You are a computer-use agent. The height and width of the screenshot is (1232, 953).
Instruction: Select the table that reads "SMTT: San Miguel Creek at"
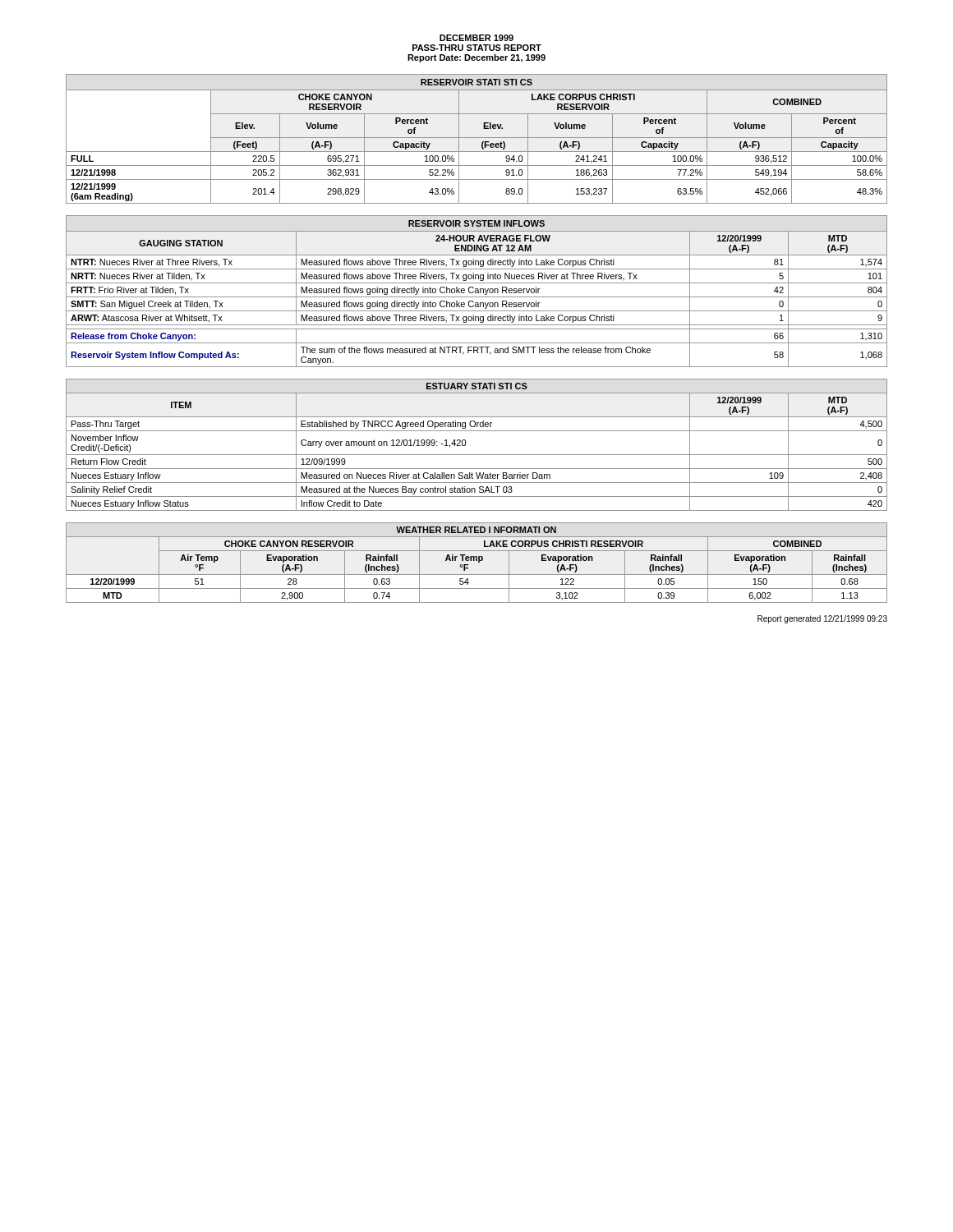476,291
